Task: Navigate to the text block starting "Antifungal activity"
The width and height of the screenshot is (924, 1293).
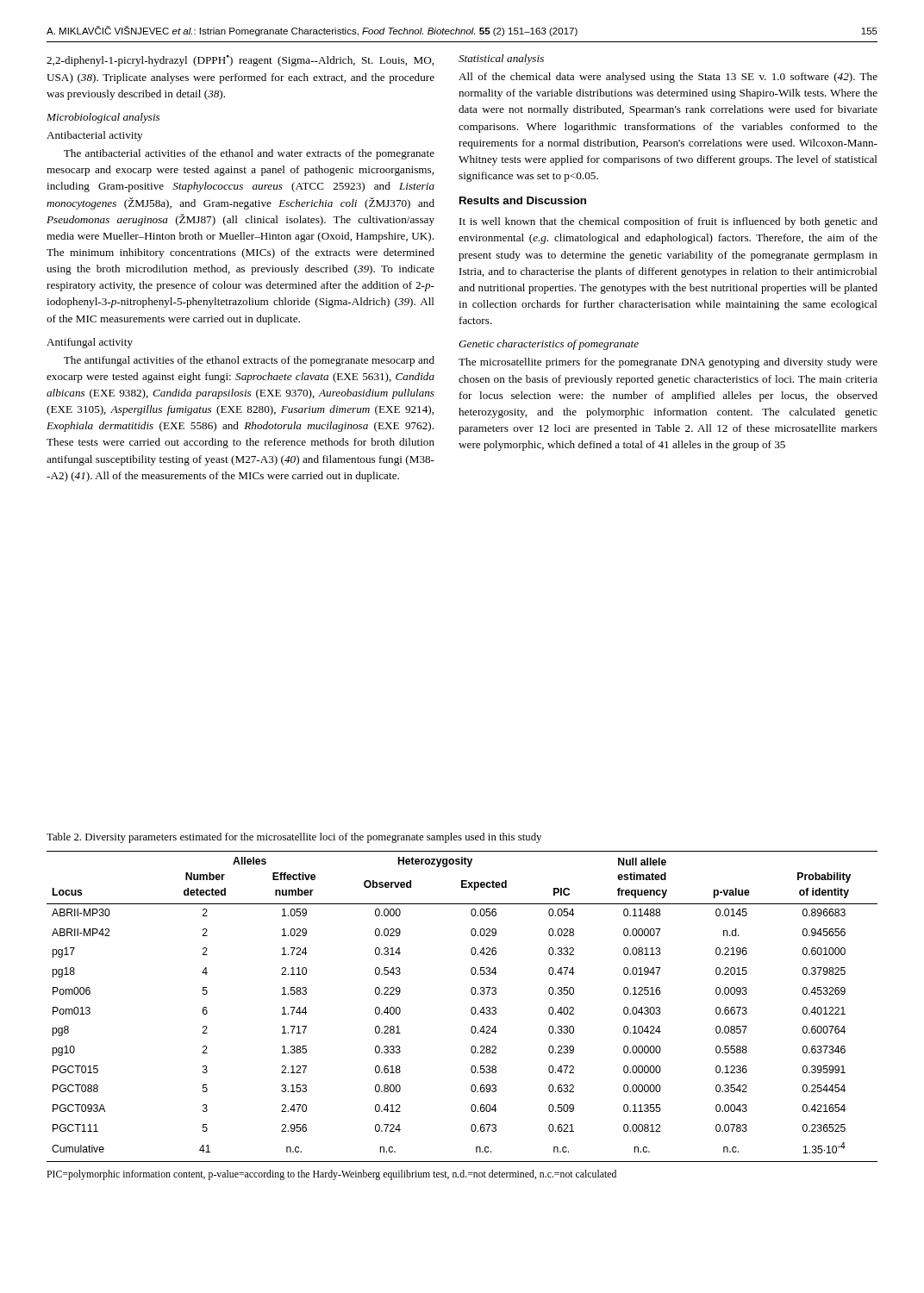Action: tap(90, 341)
